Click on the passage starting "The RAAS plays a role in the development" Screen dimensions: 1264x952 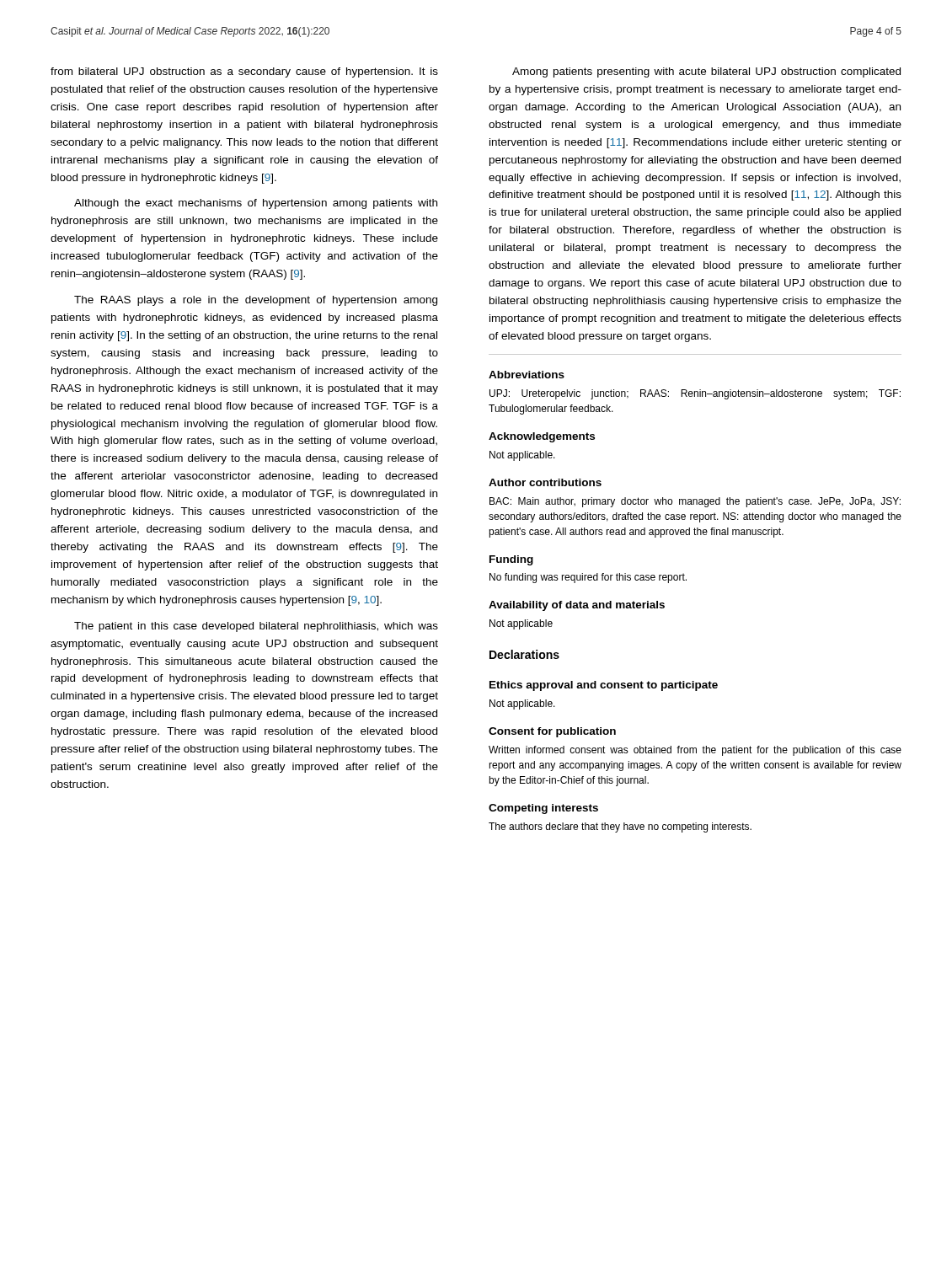244,450
